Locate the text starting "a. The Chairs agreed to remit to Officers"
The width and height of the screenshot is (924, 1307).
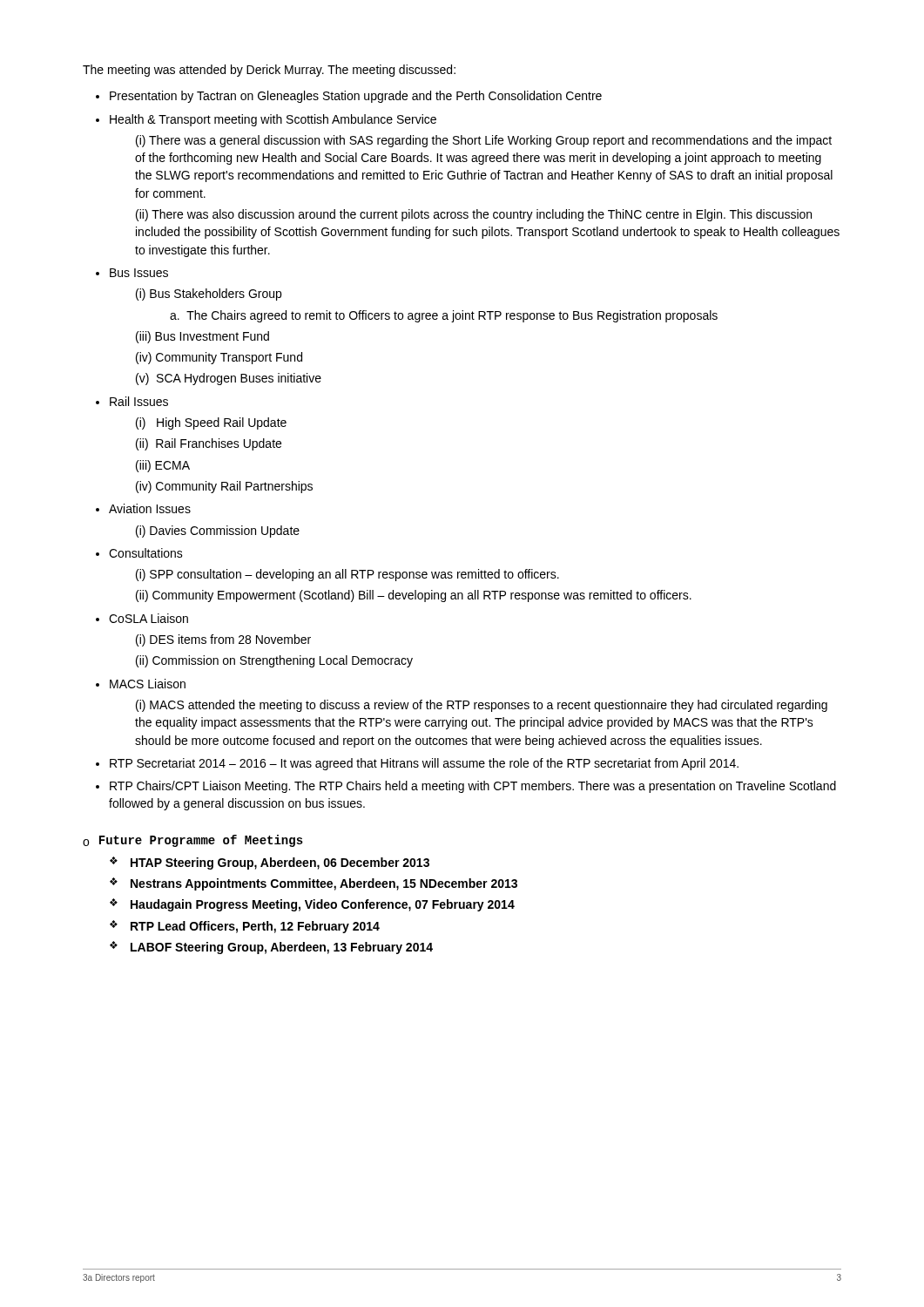coord(444,315)
